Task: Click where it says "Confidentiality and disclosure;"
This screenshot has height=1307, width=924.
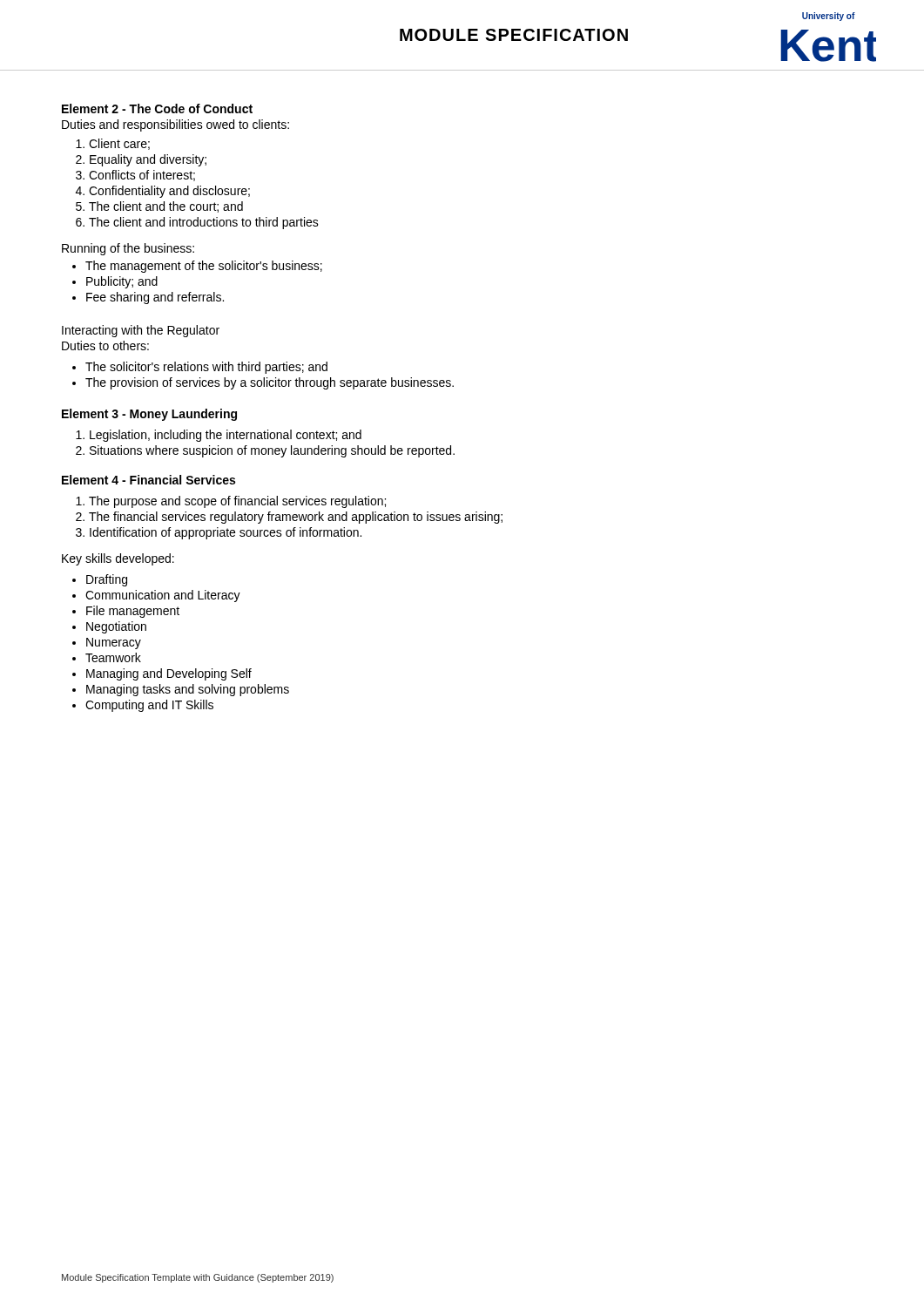Action: pos(169,192)
